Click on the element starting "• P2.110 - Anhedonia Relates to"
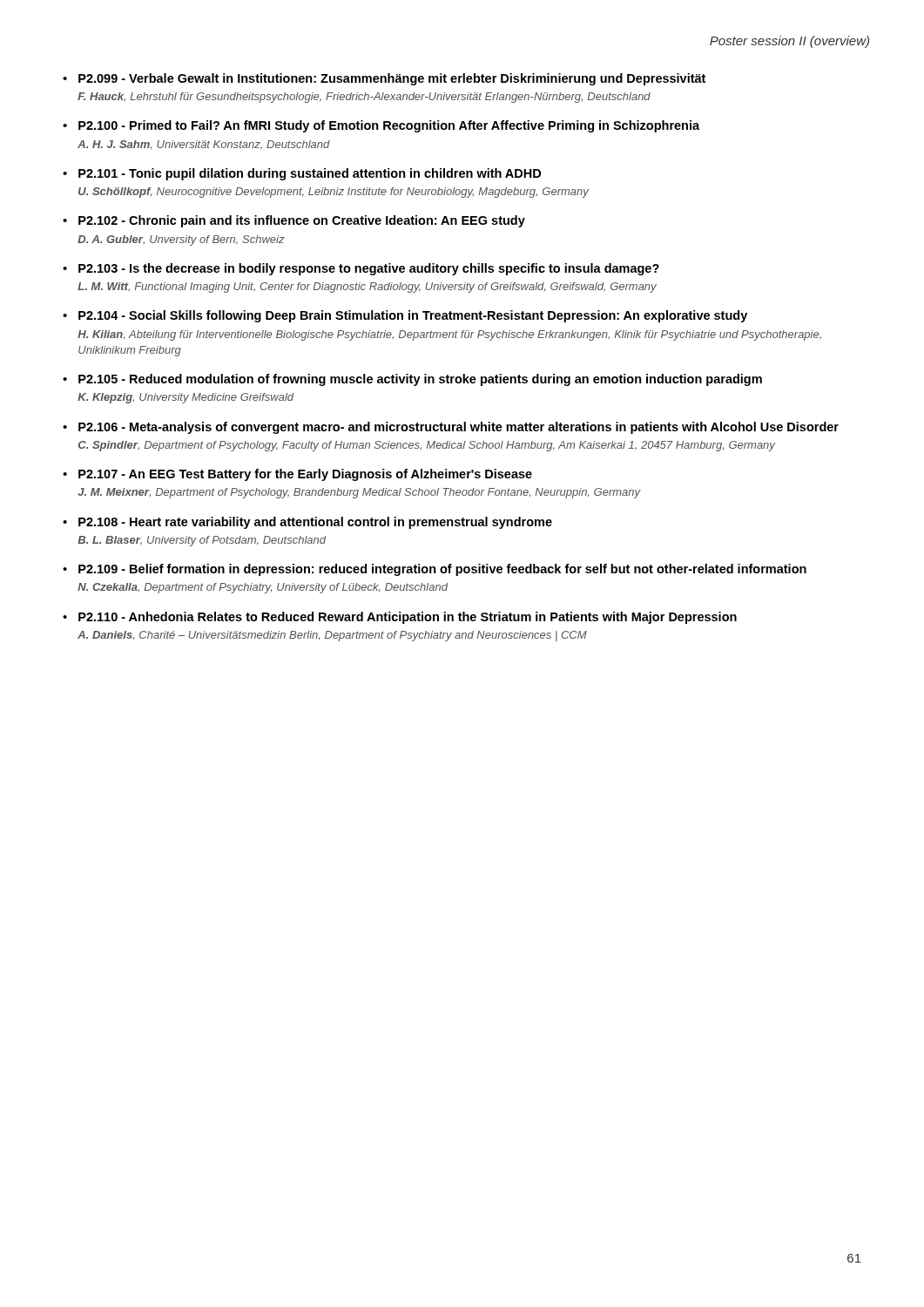924x1307 pixels. tap(462, 625)
